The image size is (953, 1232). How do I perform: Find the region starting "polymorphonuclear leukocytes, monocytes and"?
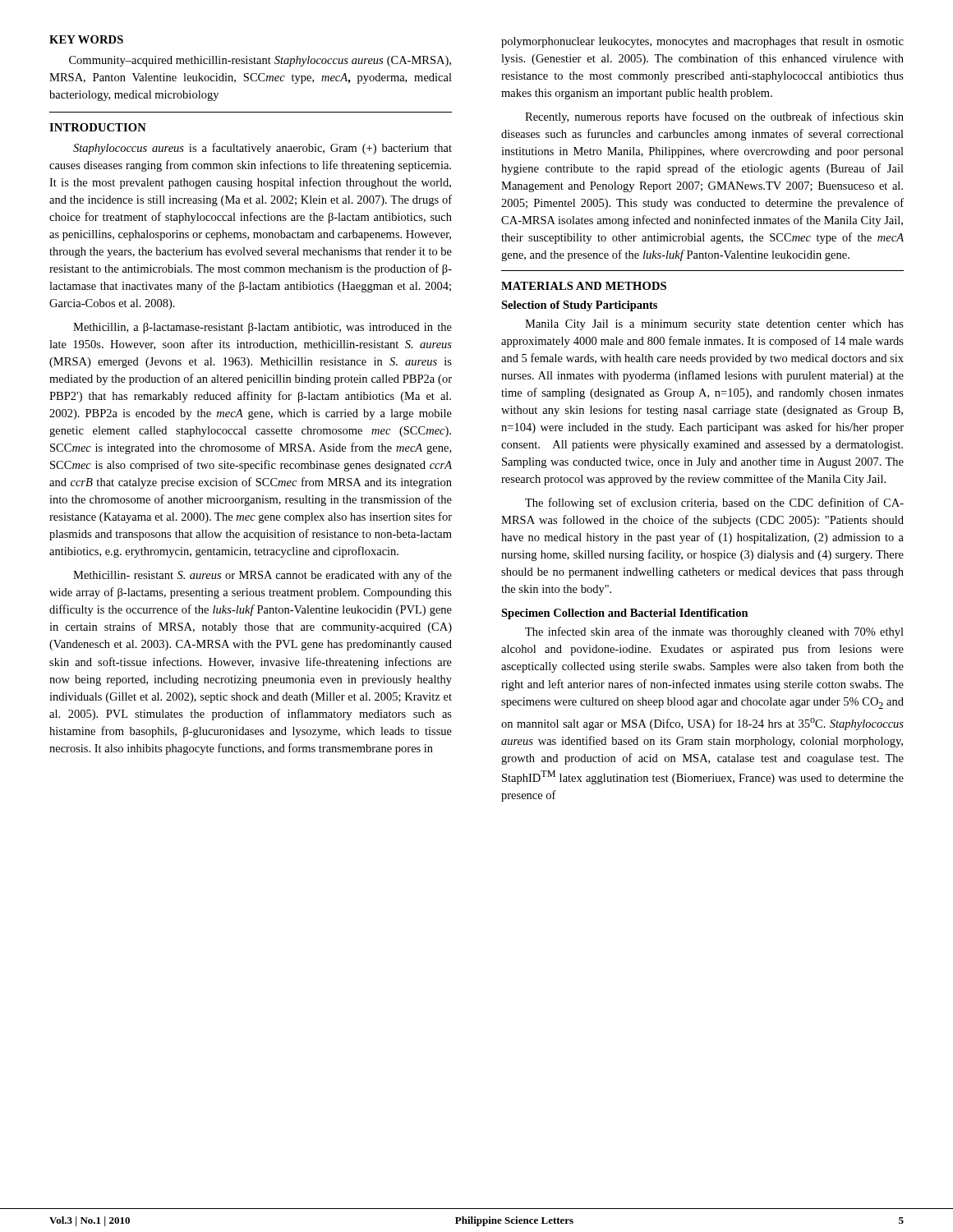[x=702, y=67]
